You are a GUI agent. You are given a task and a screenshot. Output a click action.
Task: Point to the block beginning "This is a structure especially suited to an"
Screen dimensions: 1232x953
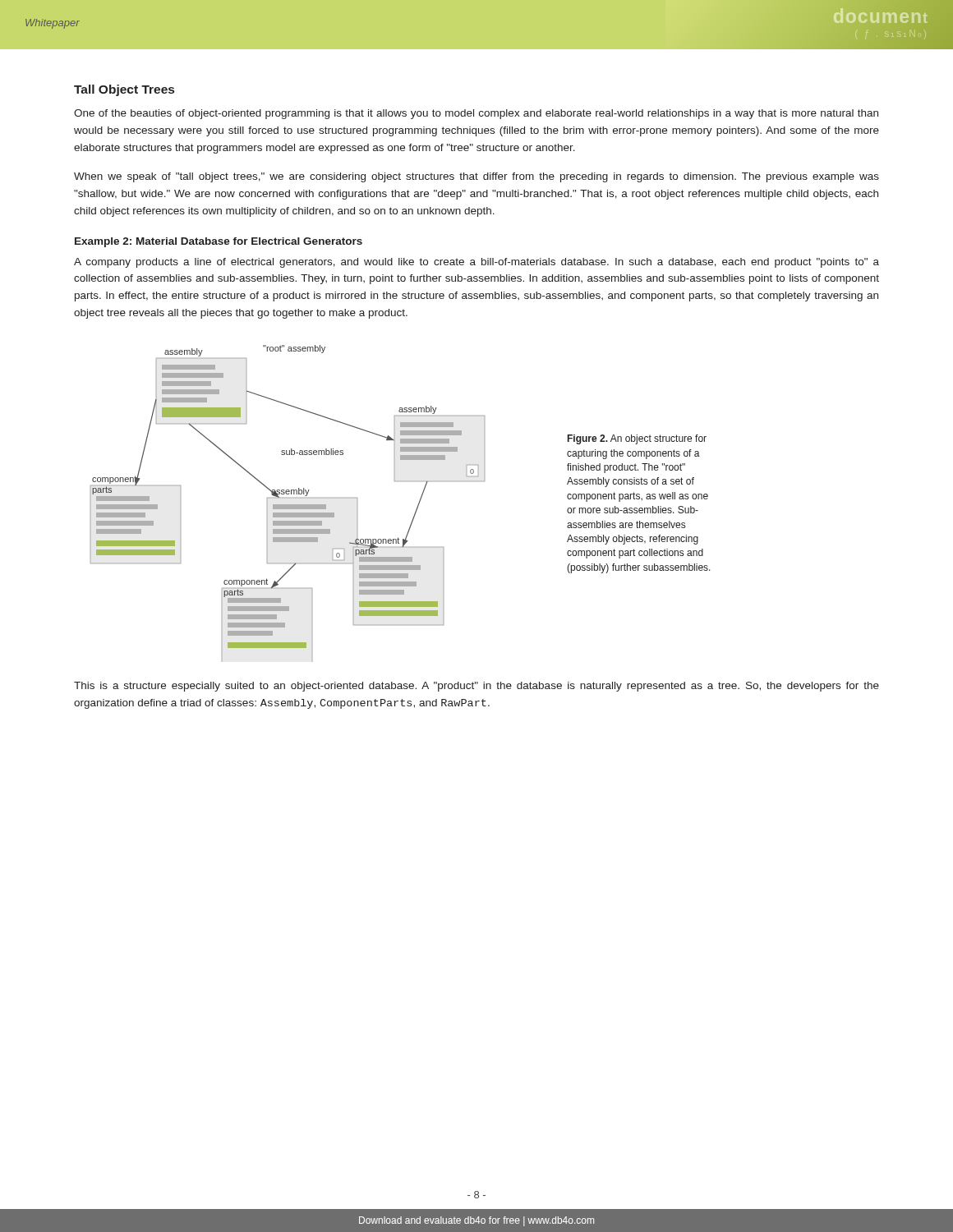tap(476, 695)
